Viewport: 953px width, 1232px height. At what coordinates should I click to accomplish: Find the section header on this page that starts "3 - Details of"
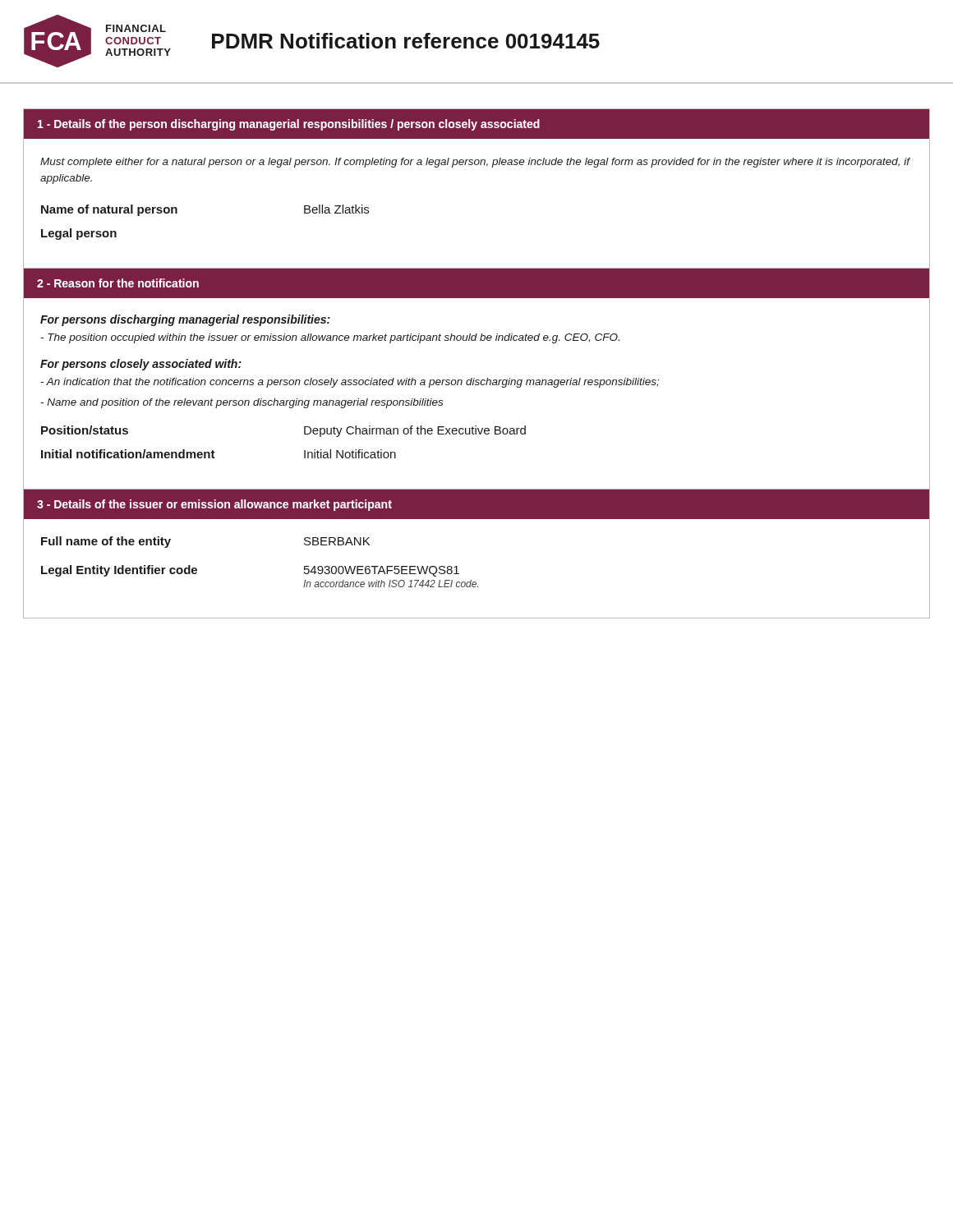[x=214, y=505]
